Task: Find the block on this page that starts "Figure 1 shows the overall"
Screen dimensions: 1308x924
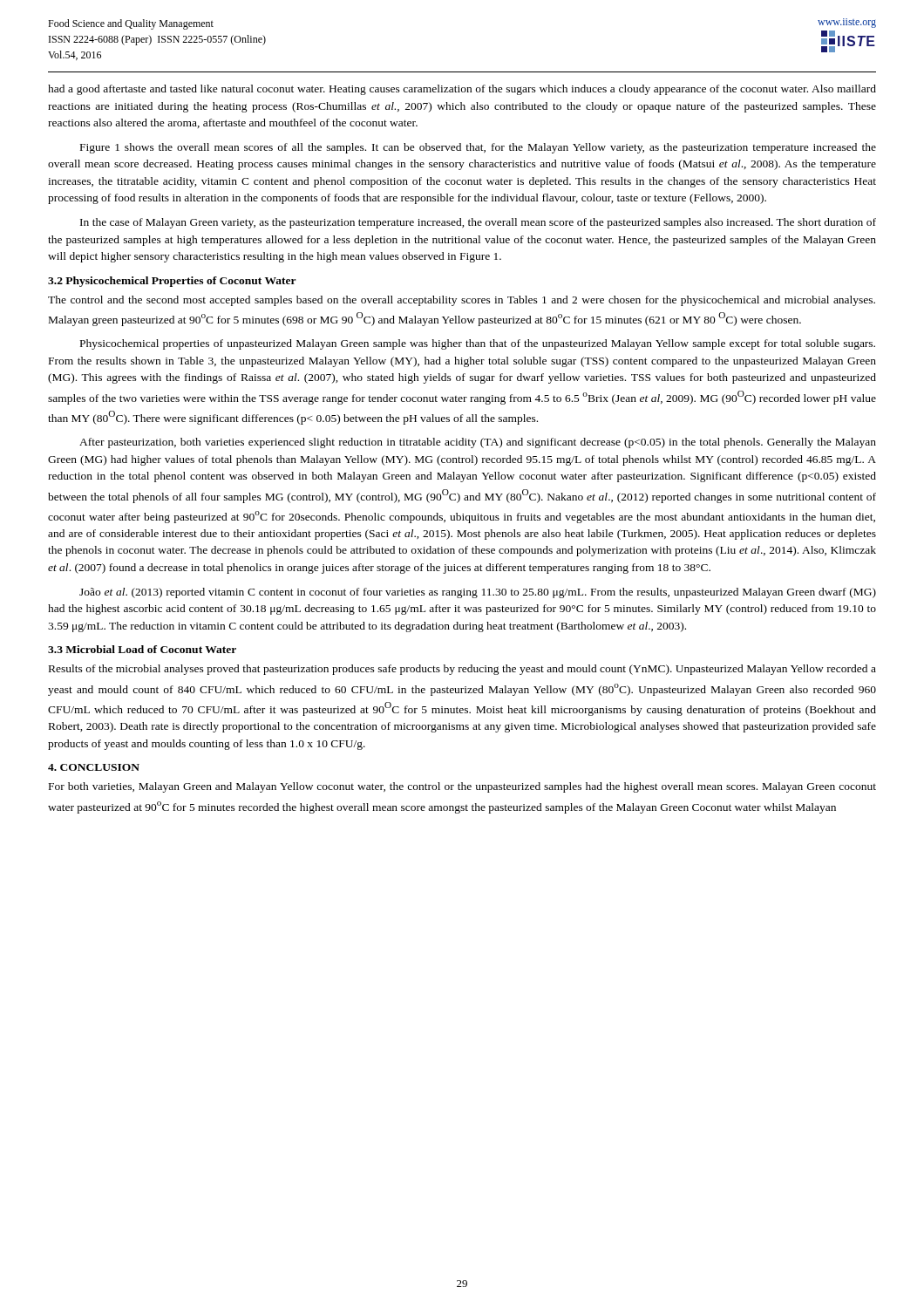Action: pyautogui.click(x=462, y=173)
